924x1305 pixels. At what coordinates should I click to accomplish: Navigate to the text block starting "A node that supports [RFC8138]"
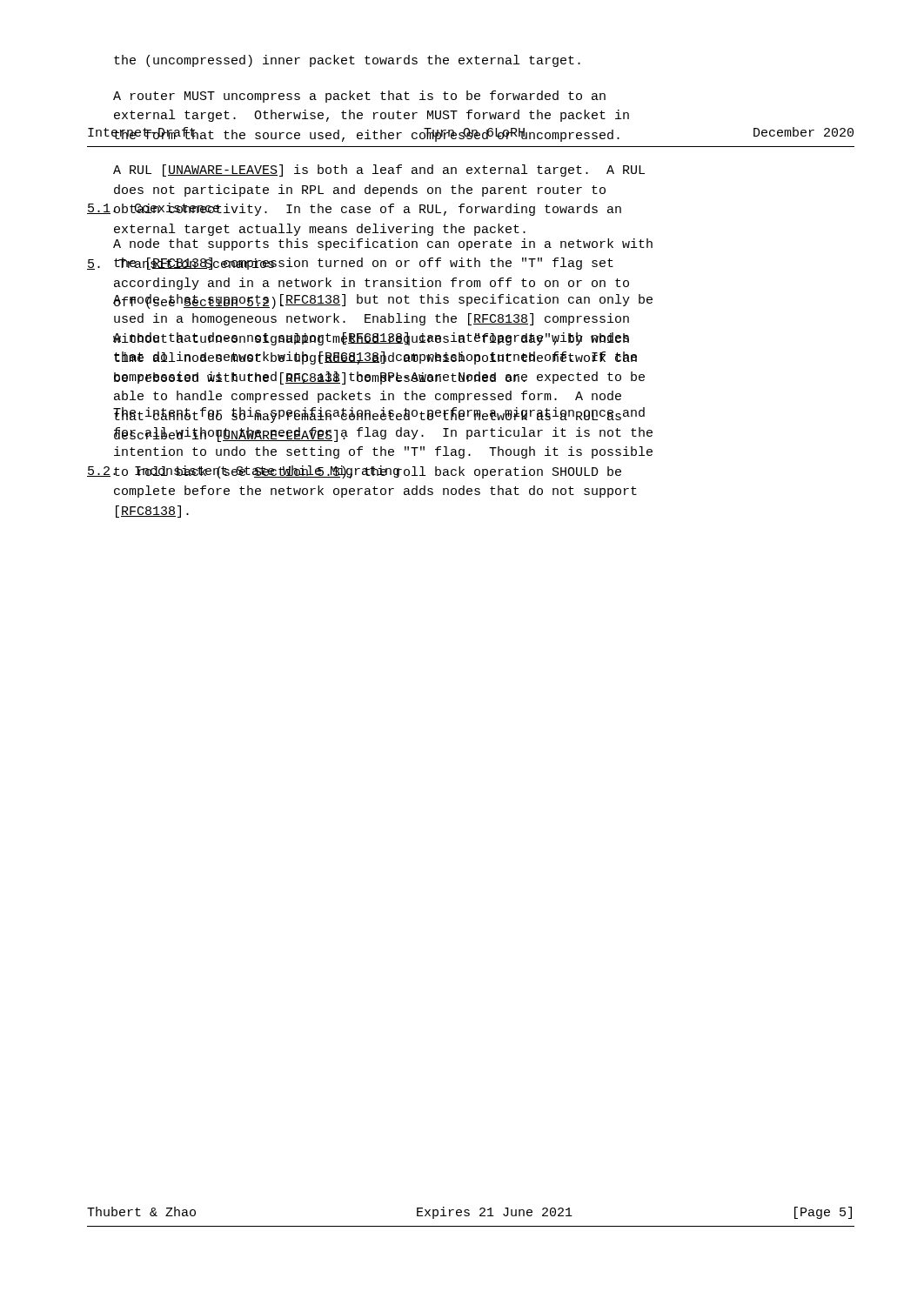tap(383, 339)
